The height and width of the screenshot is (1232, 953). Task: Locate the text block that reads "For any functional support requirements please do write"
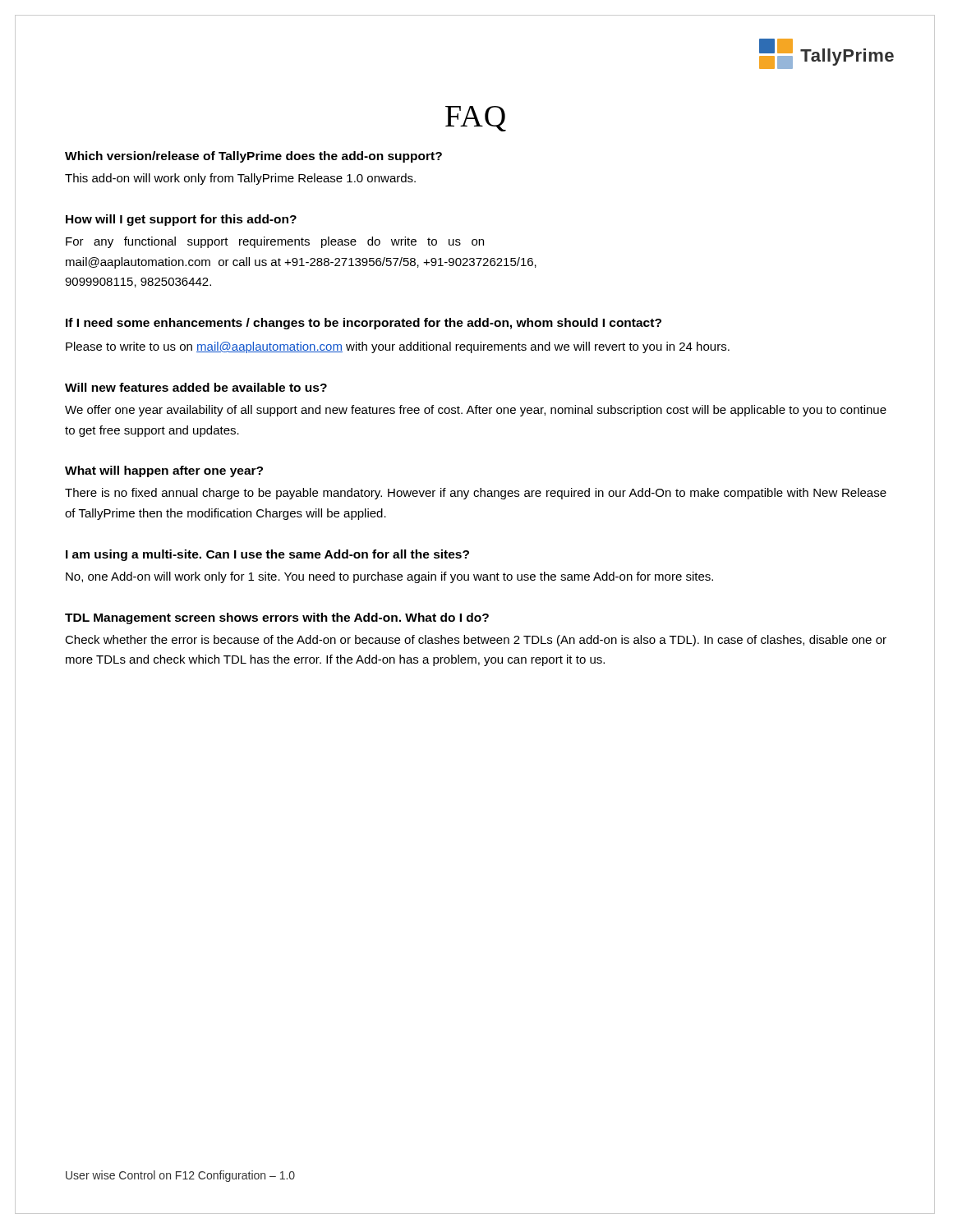pos(301,261)
